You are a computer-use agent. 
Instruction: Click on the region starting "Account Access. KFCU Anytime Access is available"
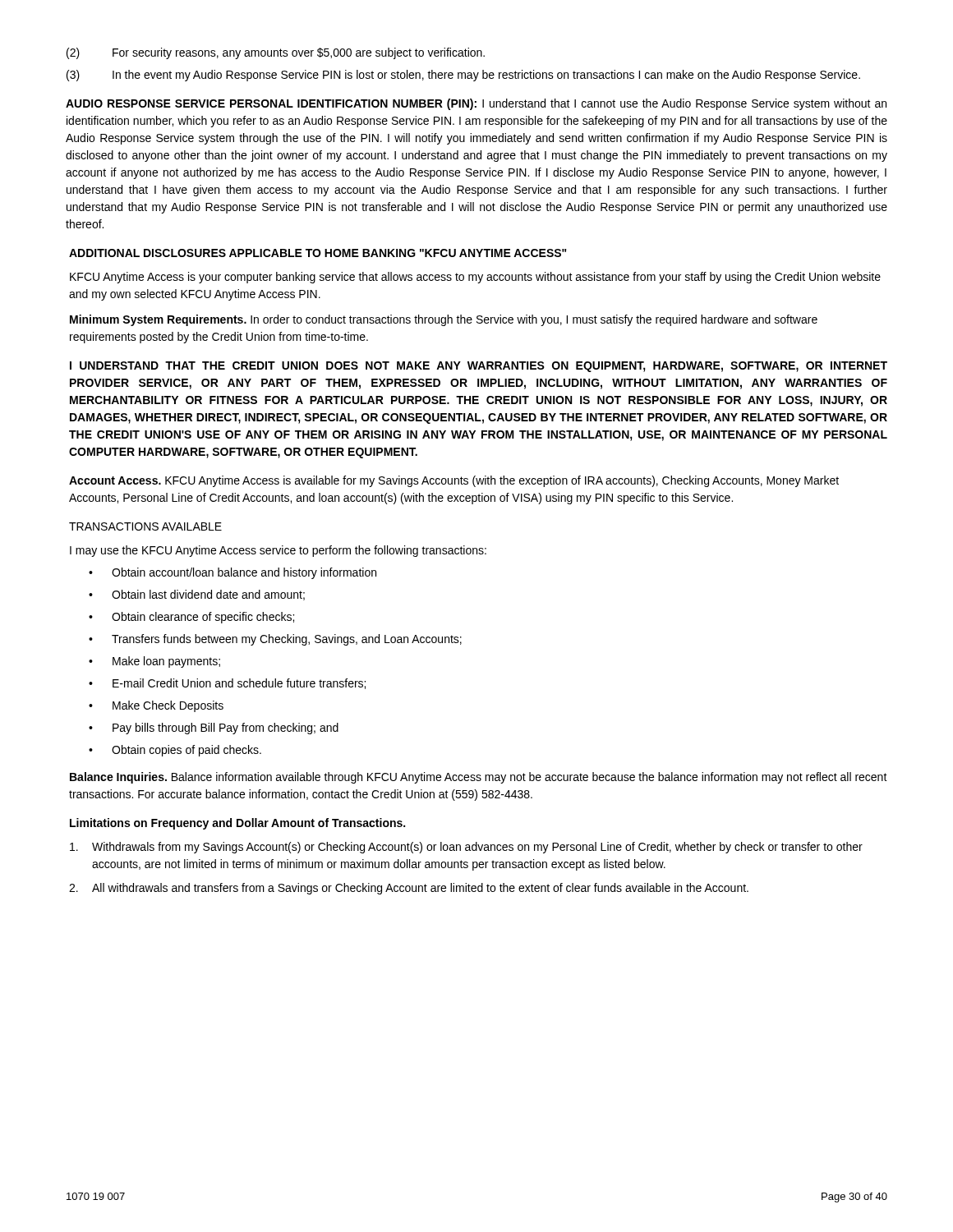click(x=454, y=489)
